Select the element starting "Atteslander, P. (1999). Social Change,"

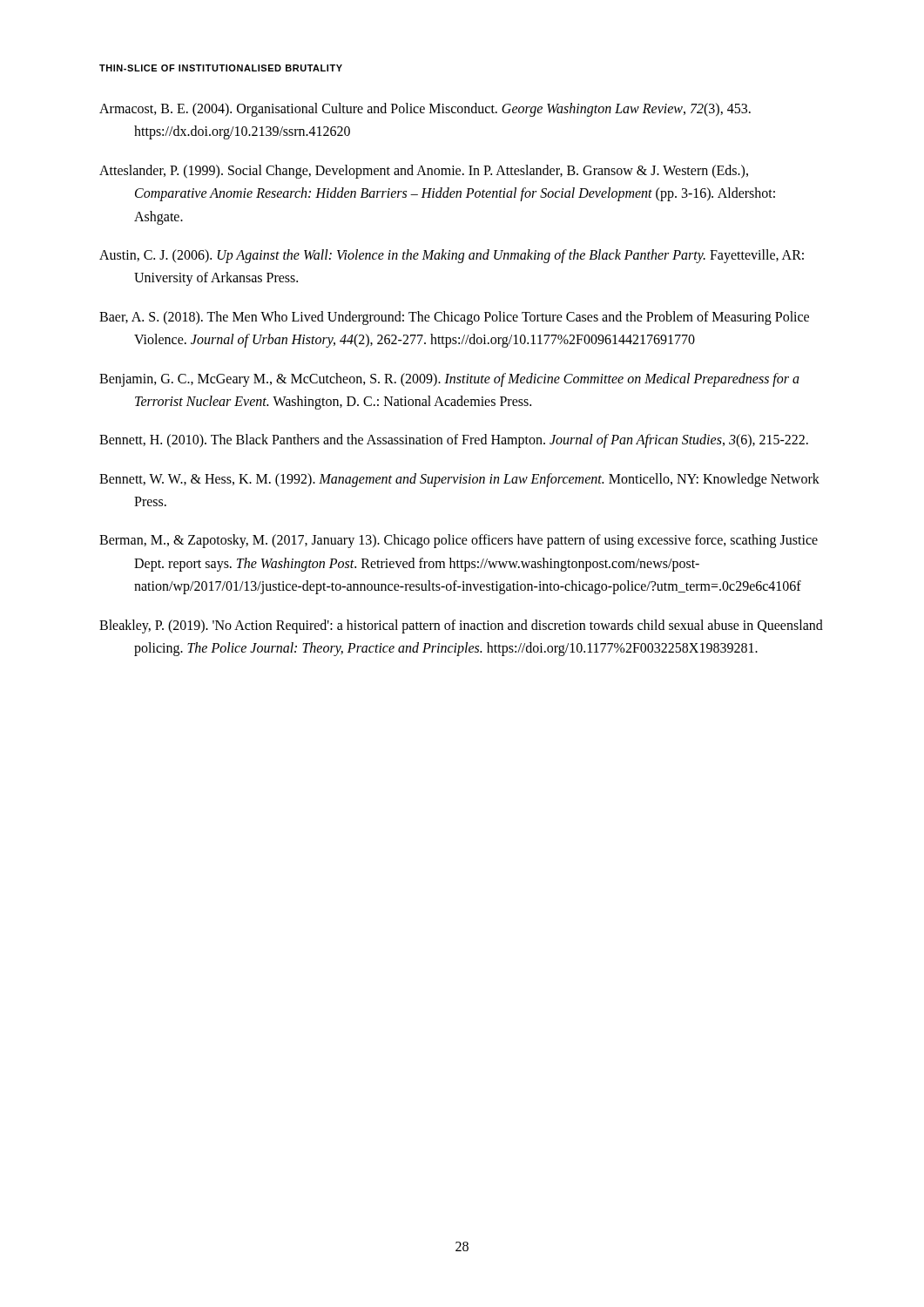[x=438, y=193]
